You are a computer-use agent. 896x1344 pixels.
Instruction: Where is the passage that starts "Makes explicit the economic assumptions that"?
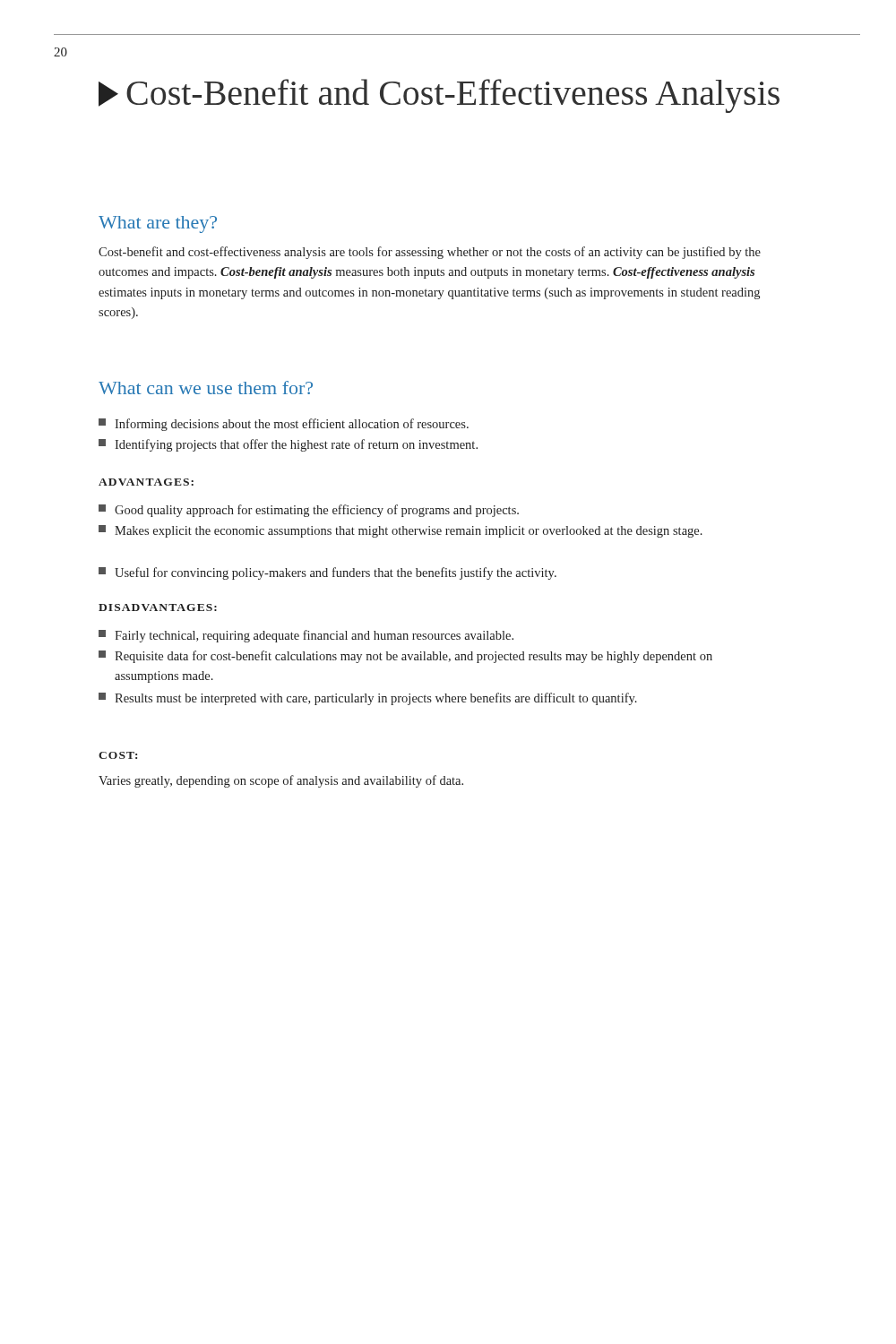click(401, 531)
